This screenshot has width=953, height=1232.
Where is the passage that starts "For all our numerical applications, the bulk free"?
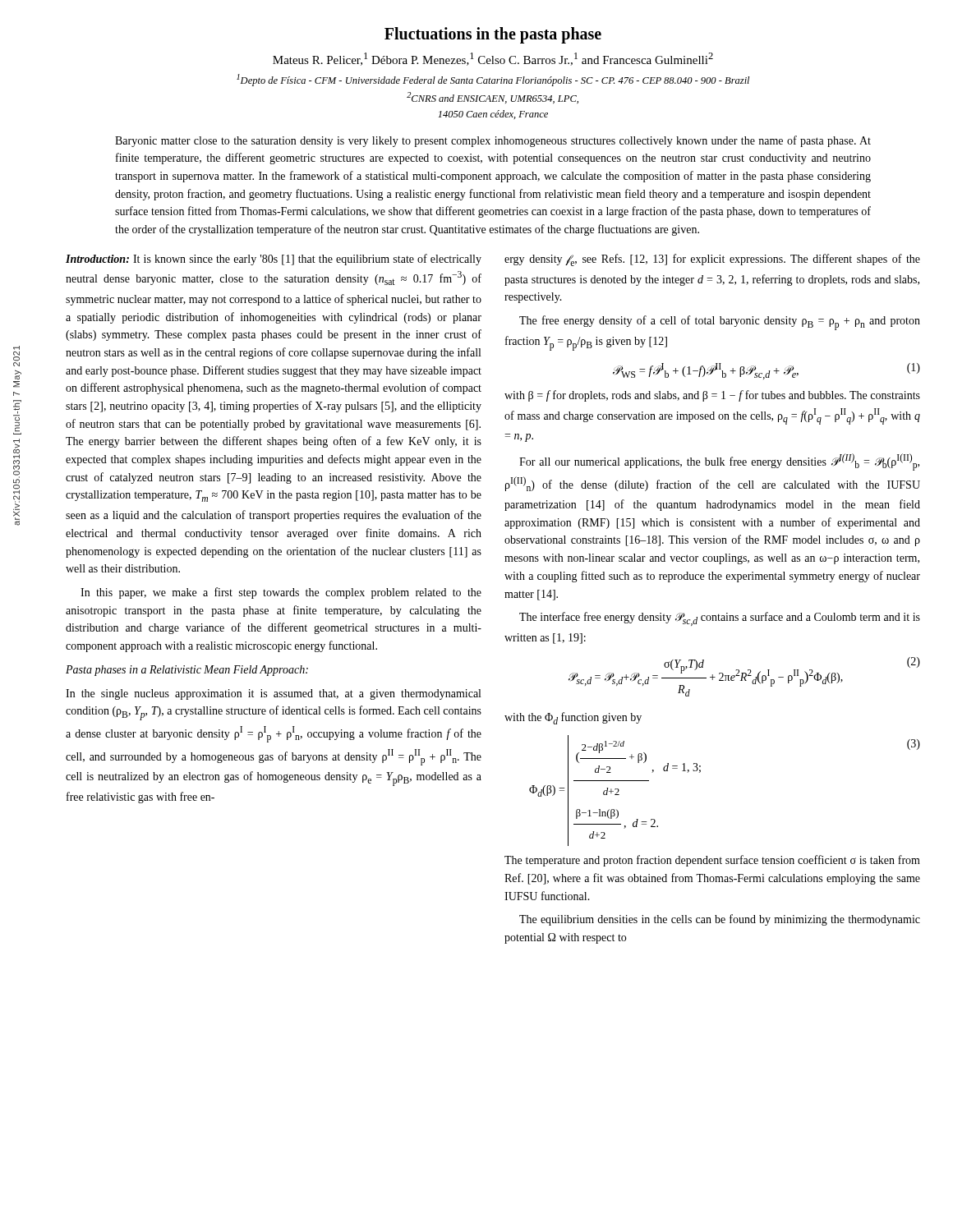pos(712,526)
